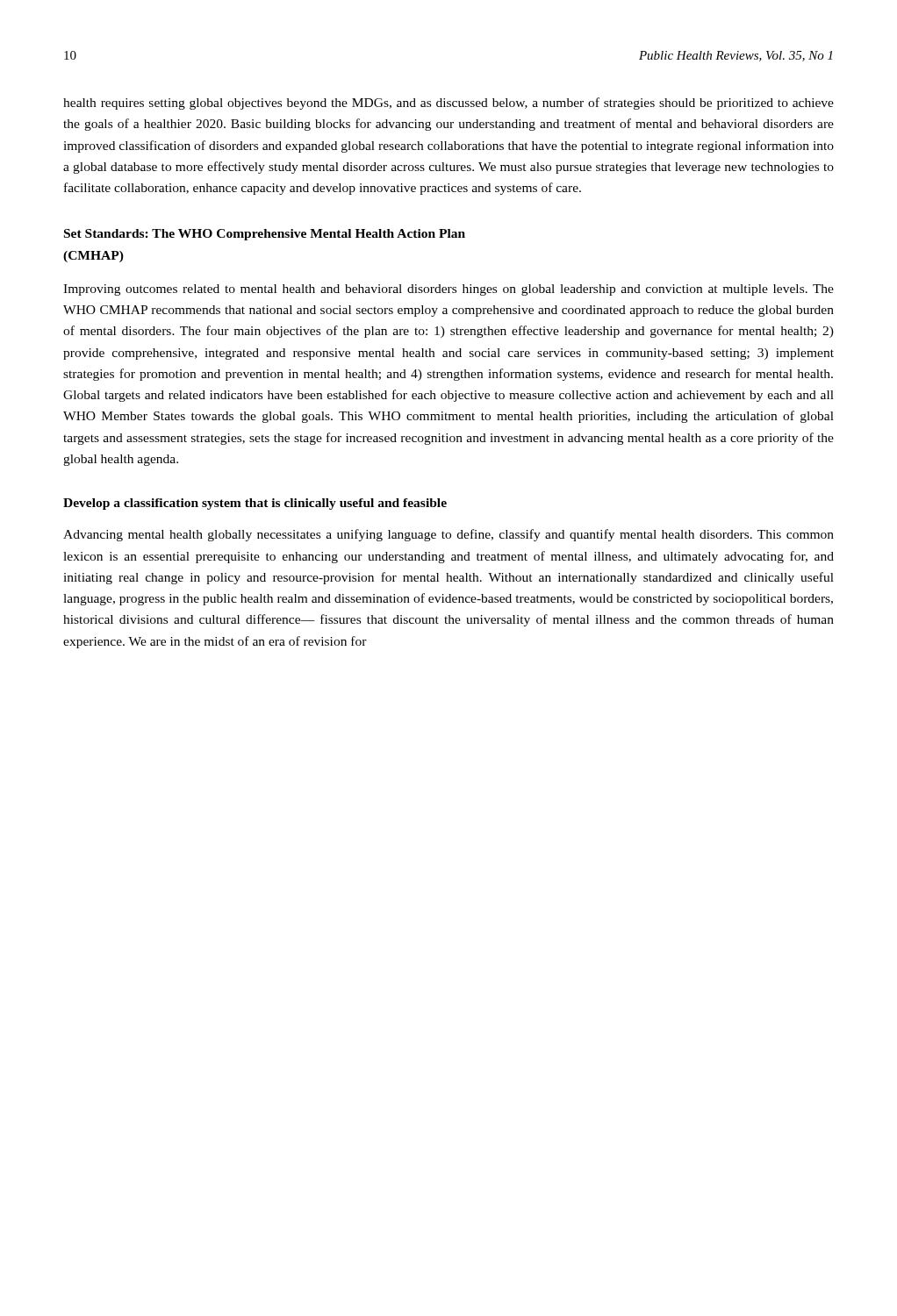This screenshot has width=897, height=1316.
Task: Locate the text starting "Develop a classification system"
Action: pyautogui.click(x=255, y=502)
